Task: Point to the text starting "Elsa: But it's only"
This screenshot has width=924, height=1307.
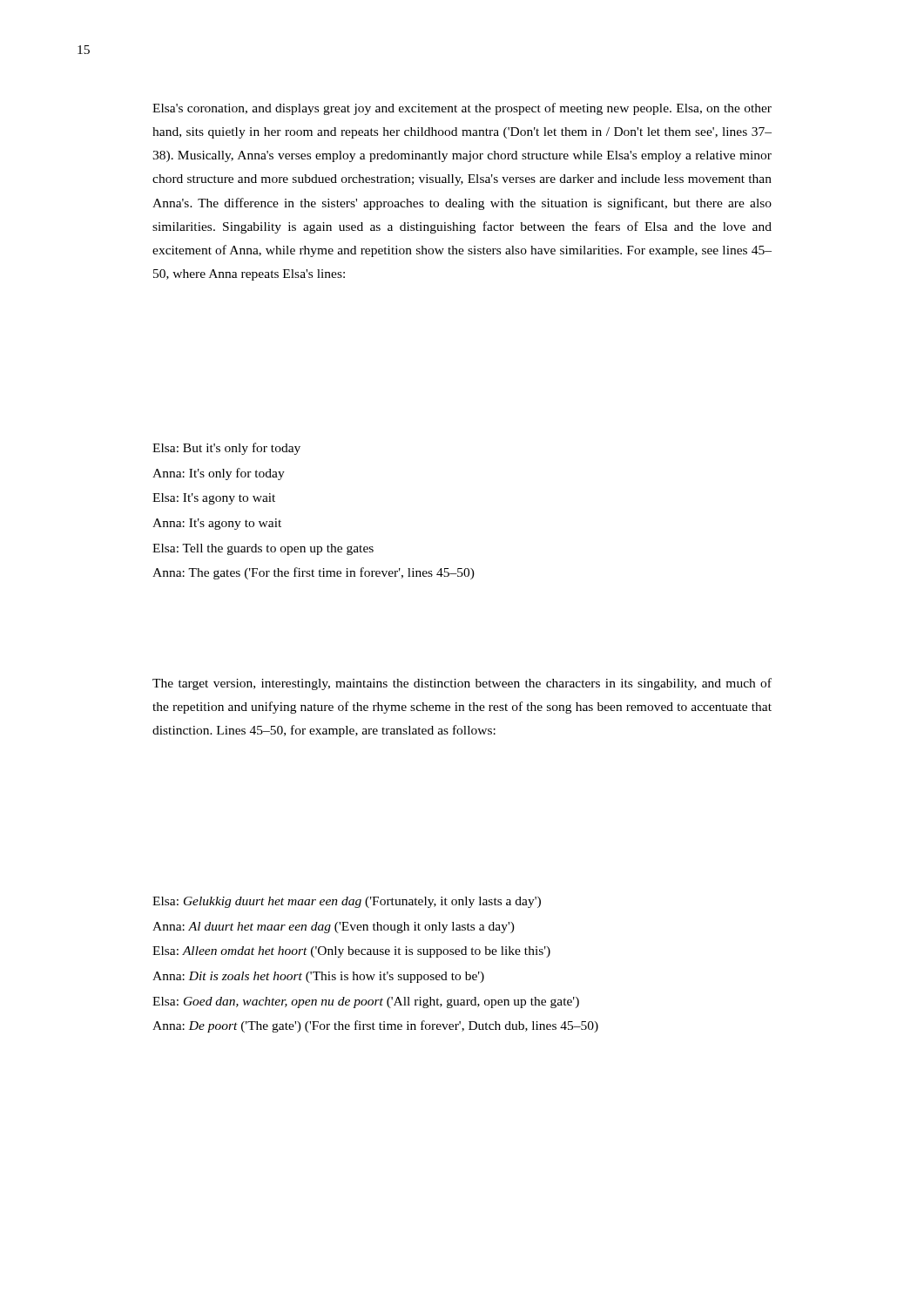Action: coord(227,447)
